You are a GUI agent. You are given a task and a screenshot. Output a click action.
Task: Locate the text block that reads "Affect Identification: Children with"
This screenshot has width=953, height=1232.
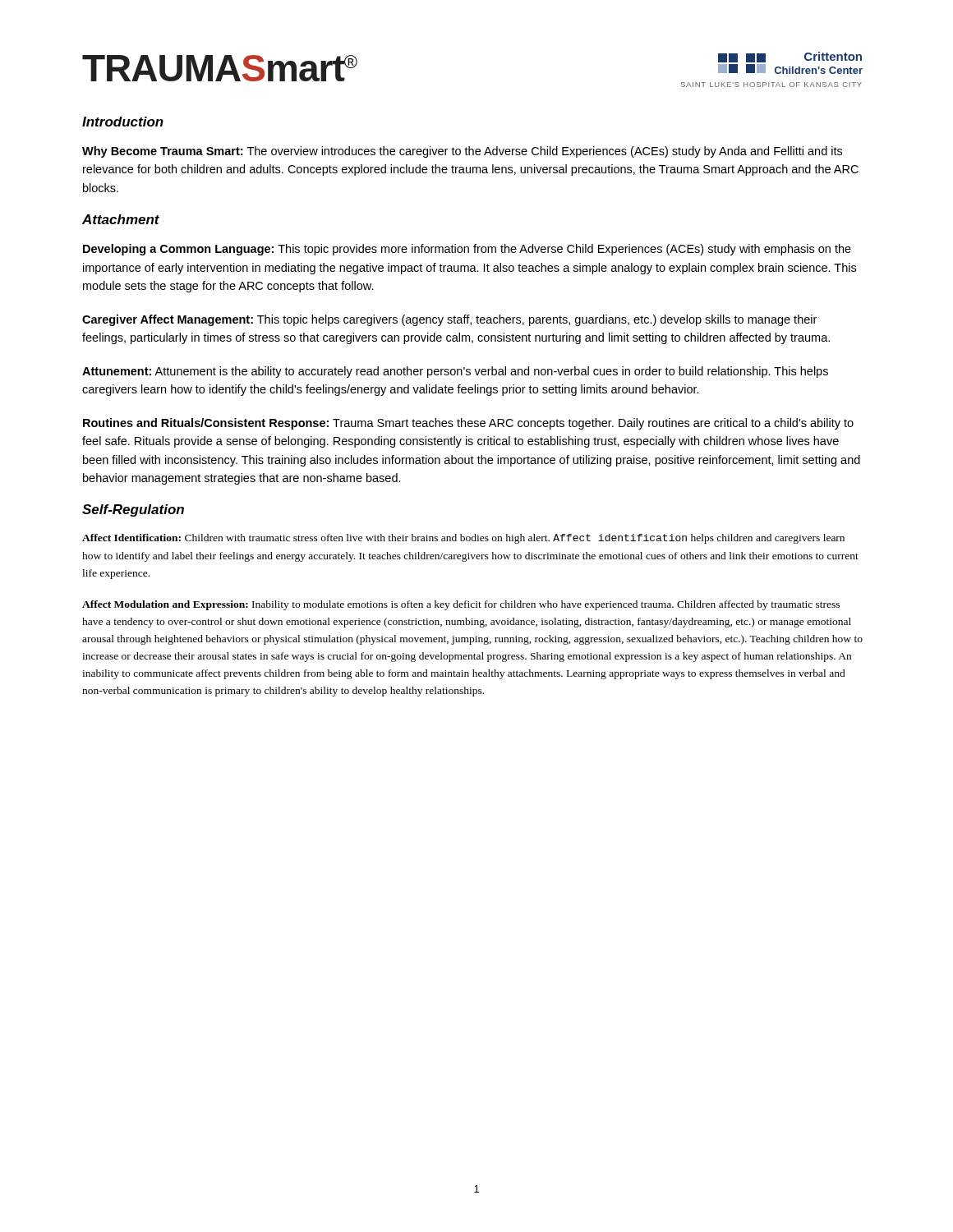pyautogui.click(x=470, y=555)
